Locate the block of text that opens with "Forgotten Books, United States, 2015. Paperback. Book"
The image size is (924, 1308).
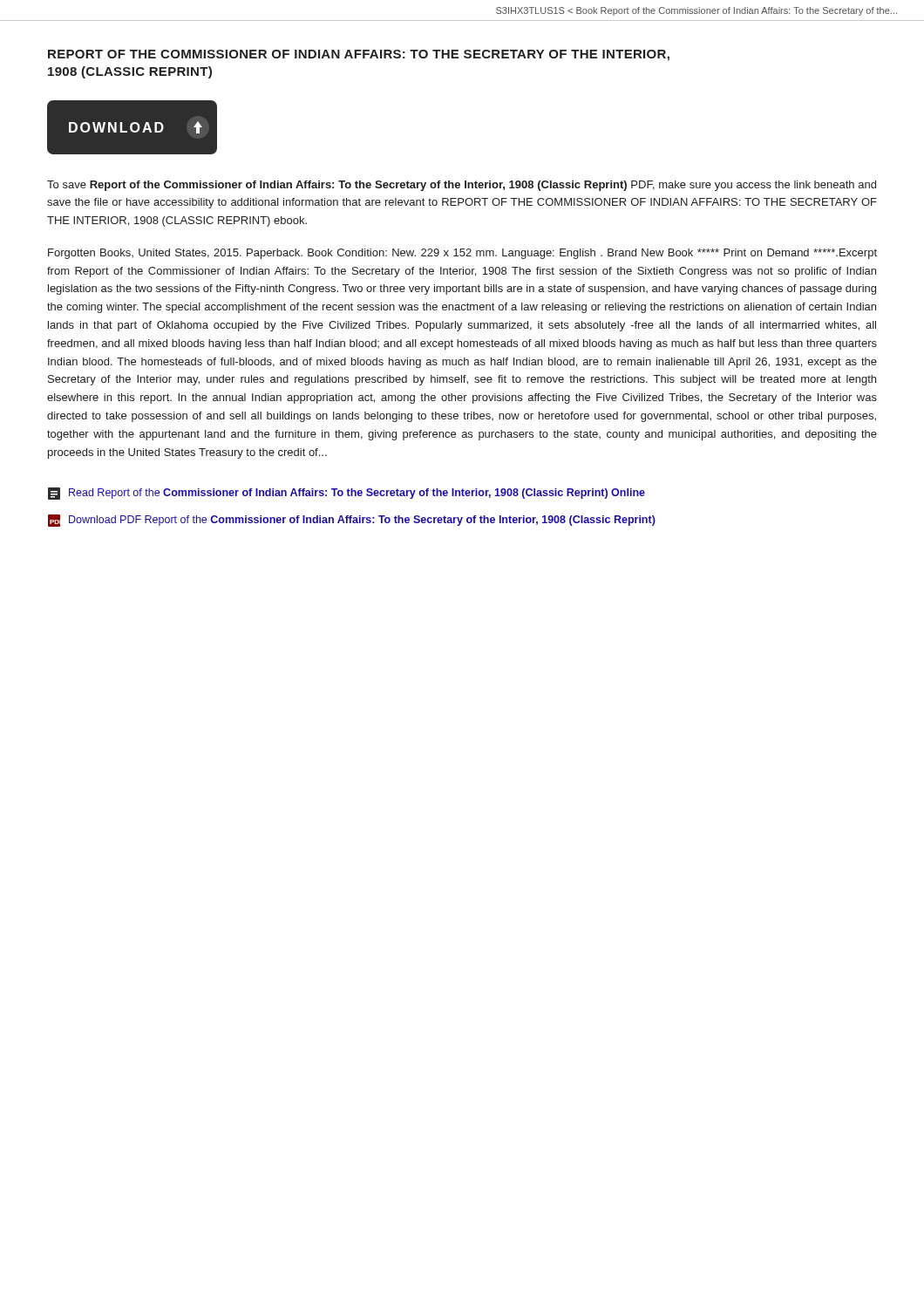click(462, 352)
